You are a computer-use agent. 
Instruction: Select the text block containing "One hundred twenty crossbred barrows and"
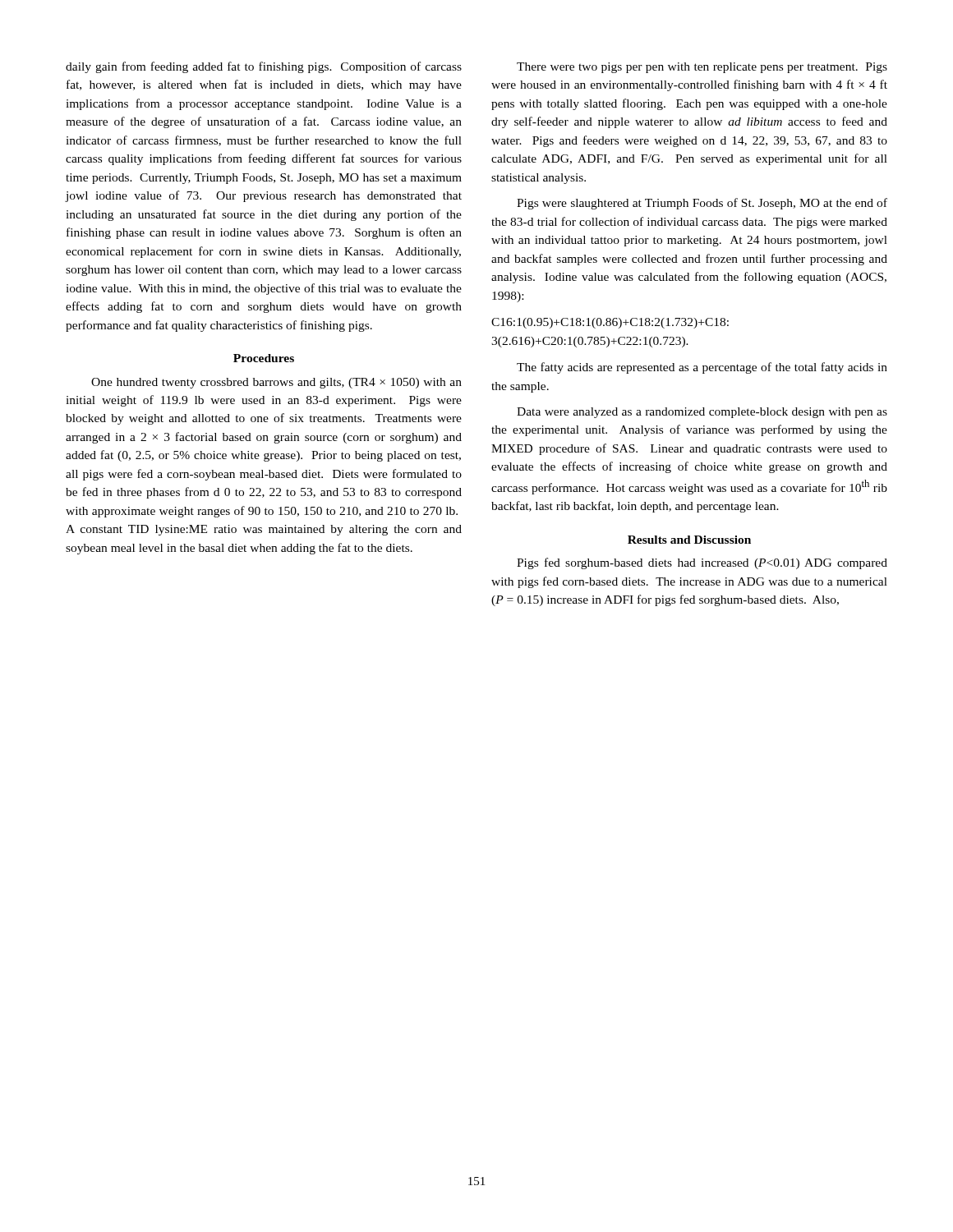point(264,465)
